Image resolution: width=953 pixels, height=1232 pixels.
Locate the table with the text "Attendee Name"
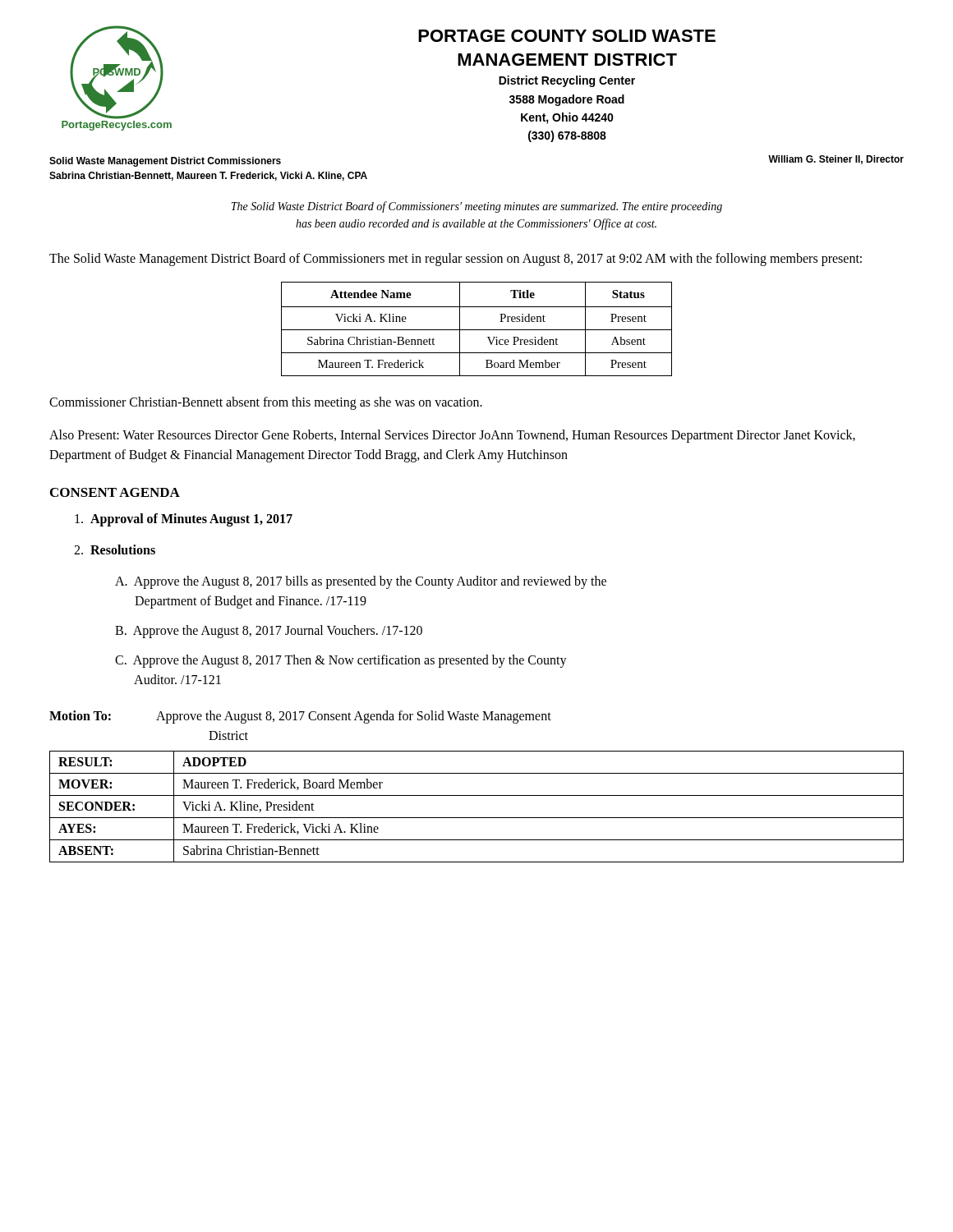476,329
